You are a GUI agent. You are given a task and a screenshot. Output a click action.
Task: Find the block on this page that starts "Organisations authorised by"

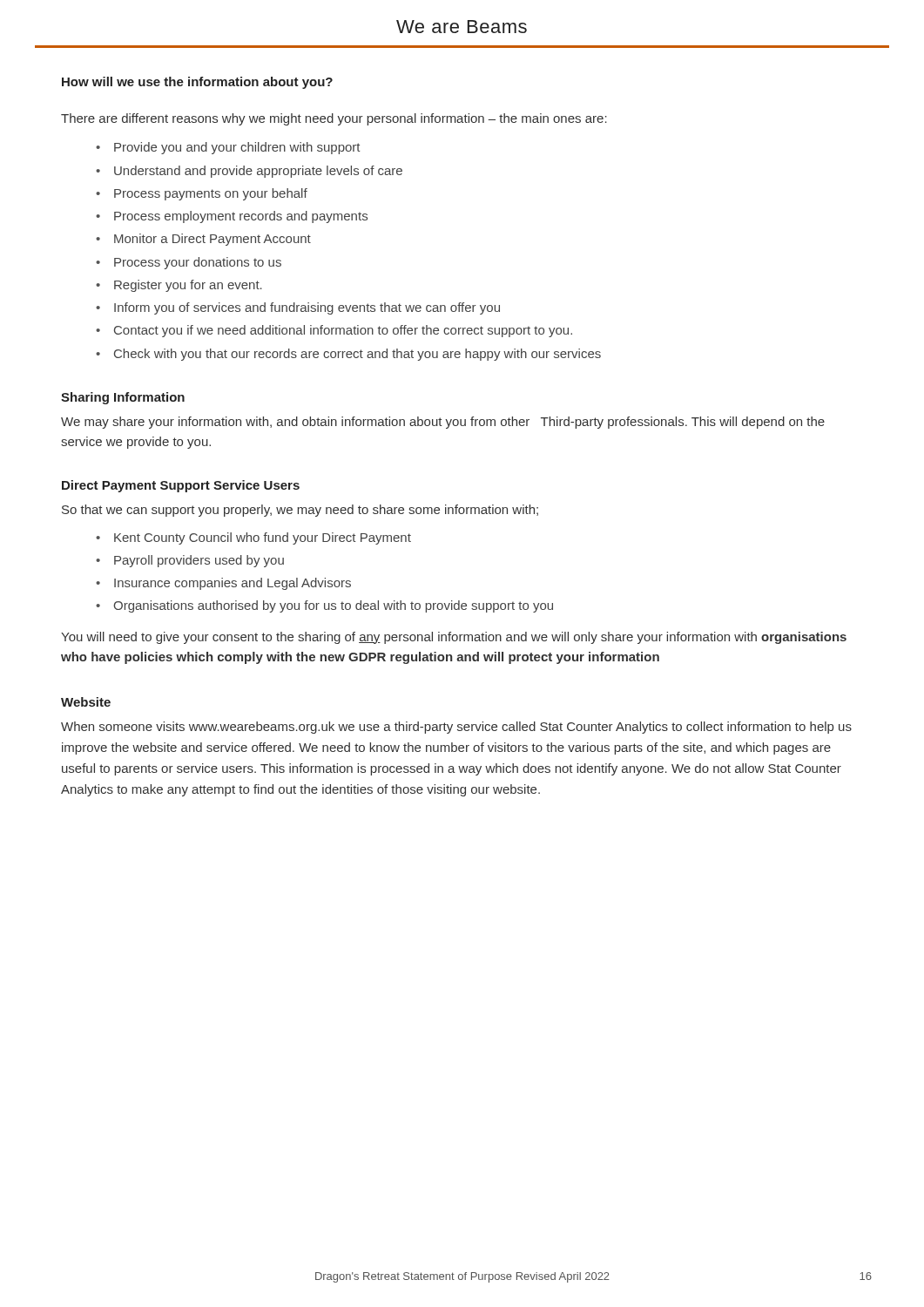(334, 605)
